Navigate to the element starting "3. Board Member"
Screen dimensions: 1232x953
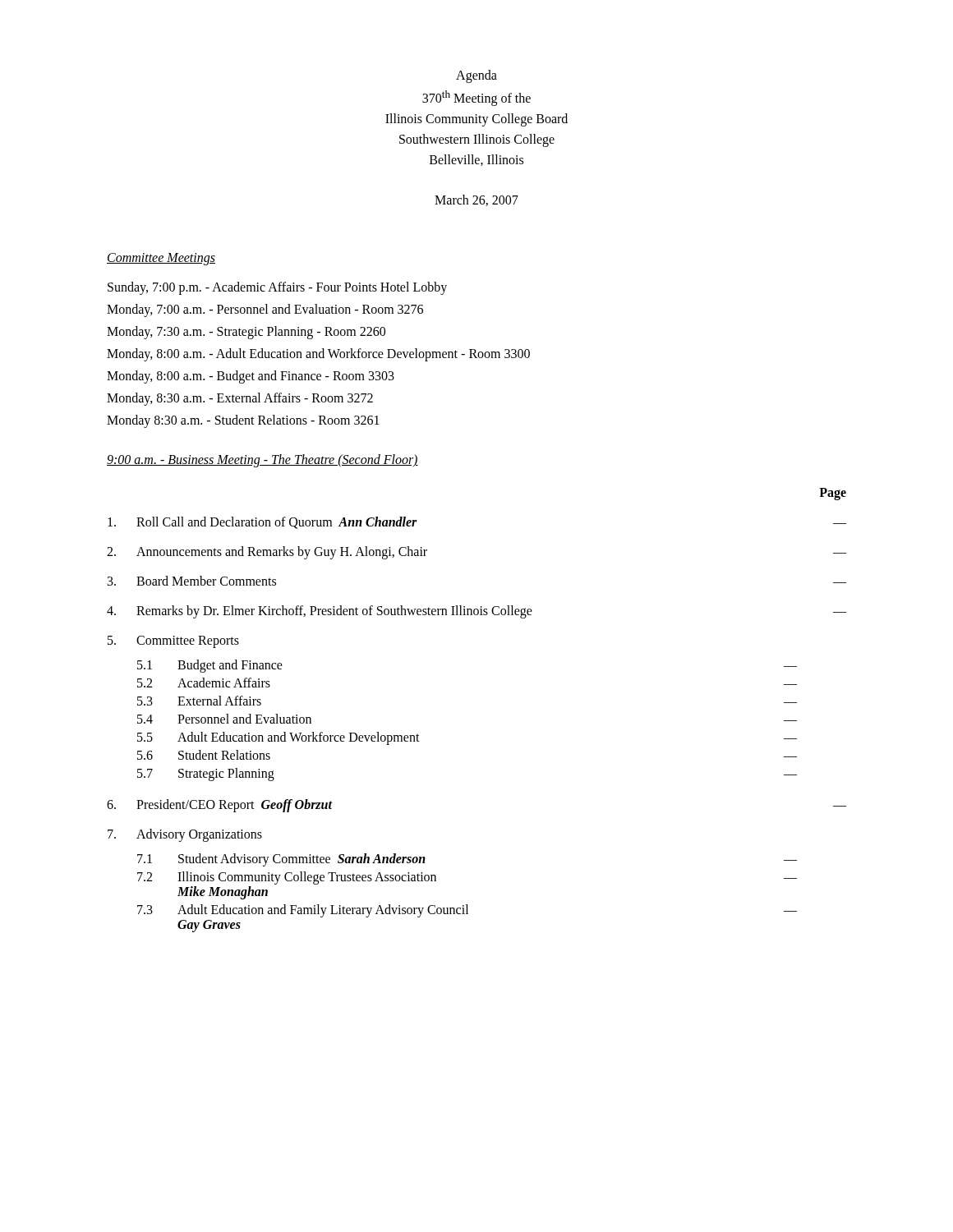[x=203, y=579]
